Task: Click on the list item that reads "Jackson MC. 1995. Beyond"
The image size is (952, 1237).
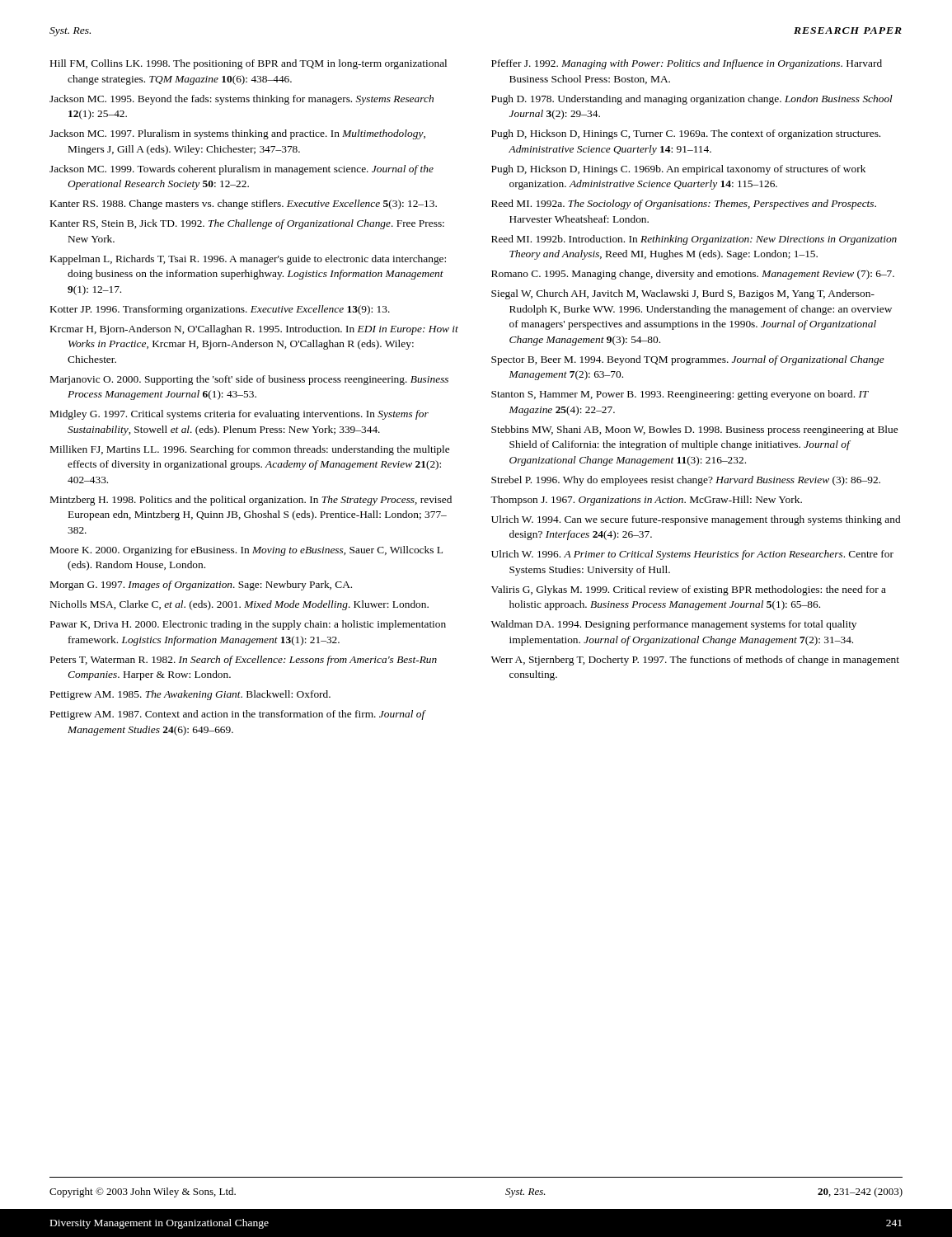Action: pos(242,106)
